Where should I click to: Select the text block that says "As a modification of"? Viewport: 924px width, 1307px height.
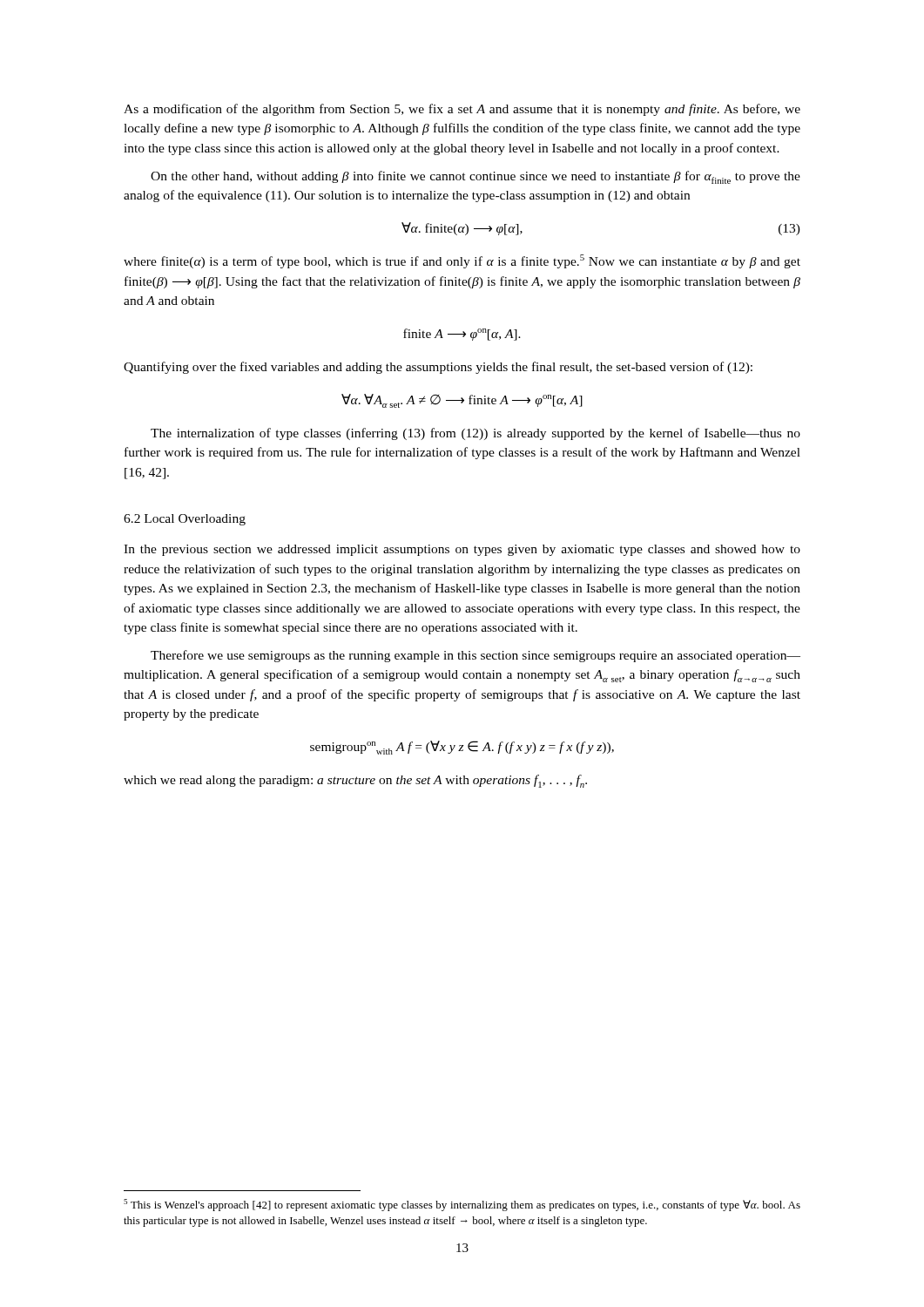tap(462, 129)
